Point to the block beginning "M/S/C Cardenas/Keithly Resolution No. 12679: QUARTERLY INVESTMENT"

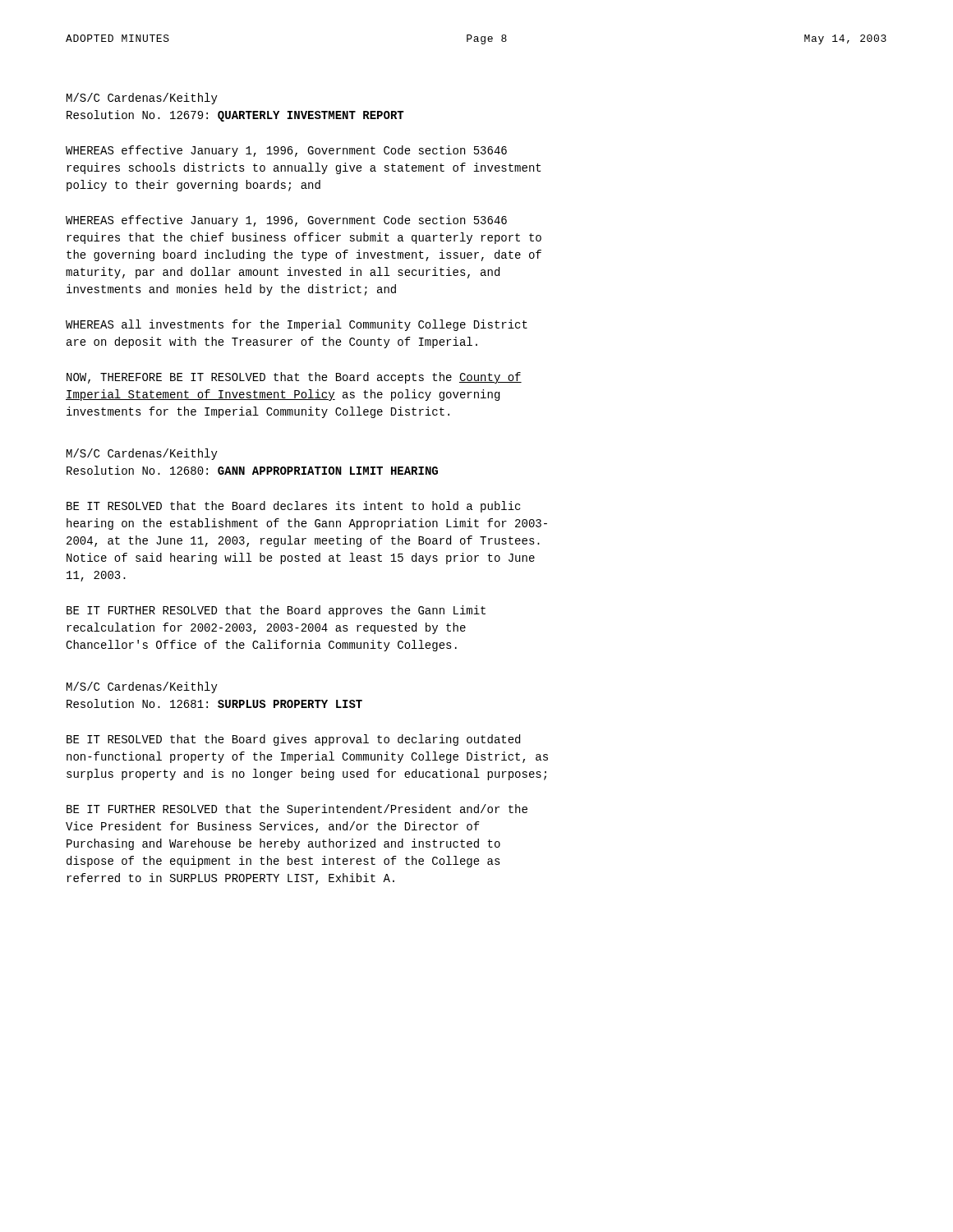pos(235,107)
